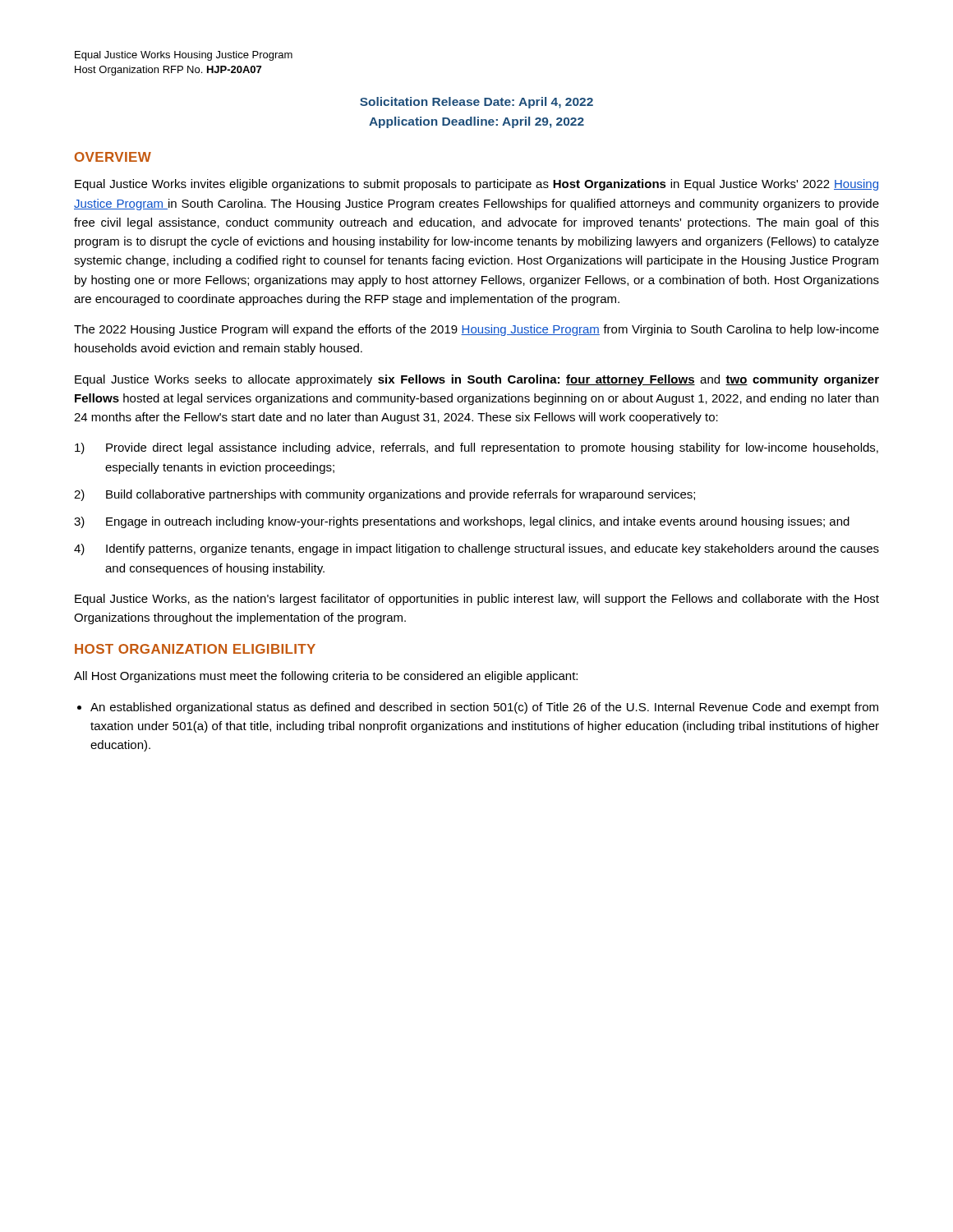
Task: Click the passage that begins "An established organizational status as defined and described"
Action: click(485, 726)
